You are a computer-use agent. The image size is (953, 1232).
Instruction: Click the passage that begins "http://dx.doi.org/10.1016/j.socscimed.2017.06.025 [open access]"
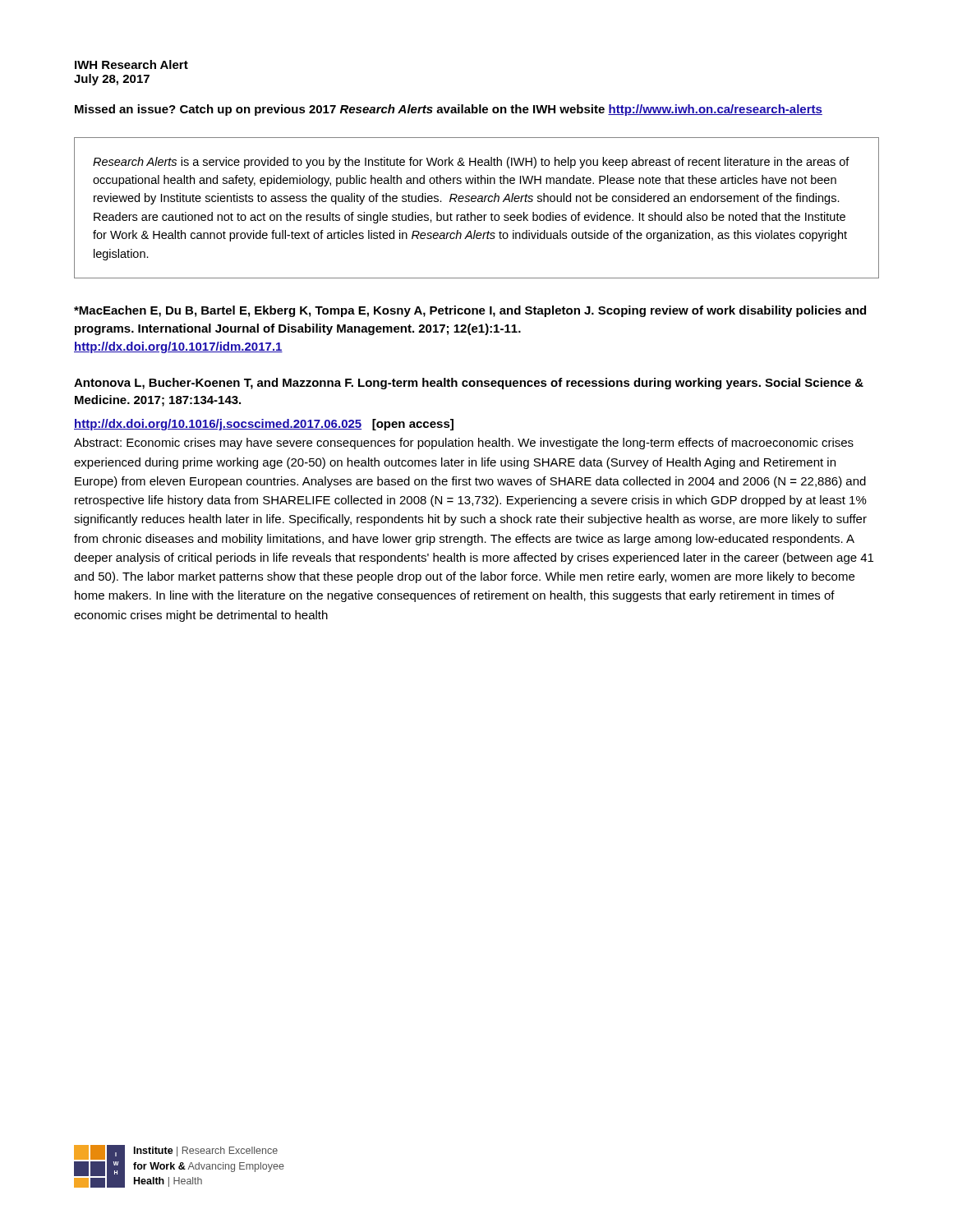[x=474, y=519]
